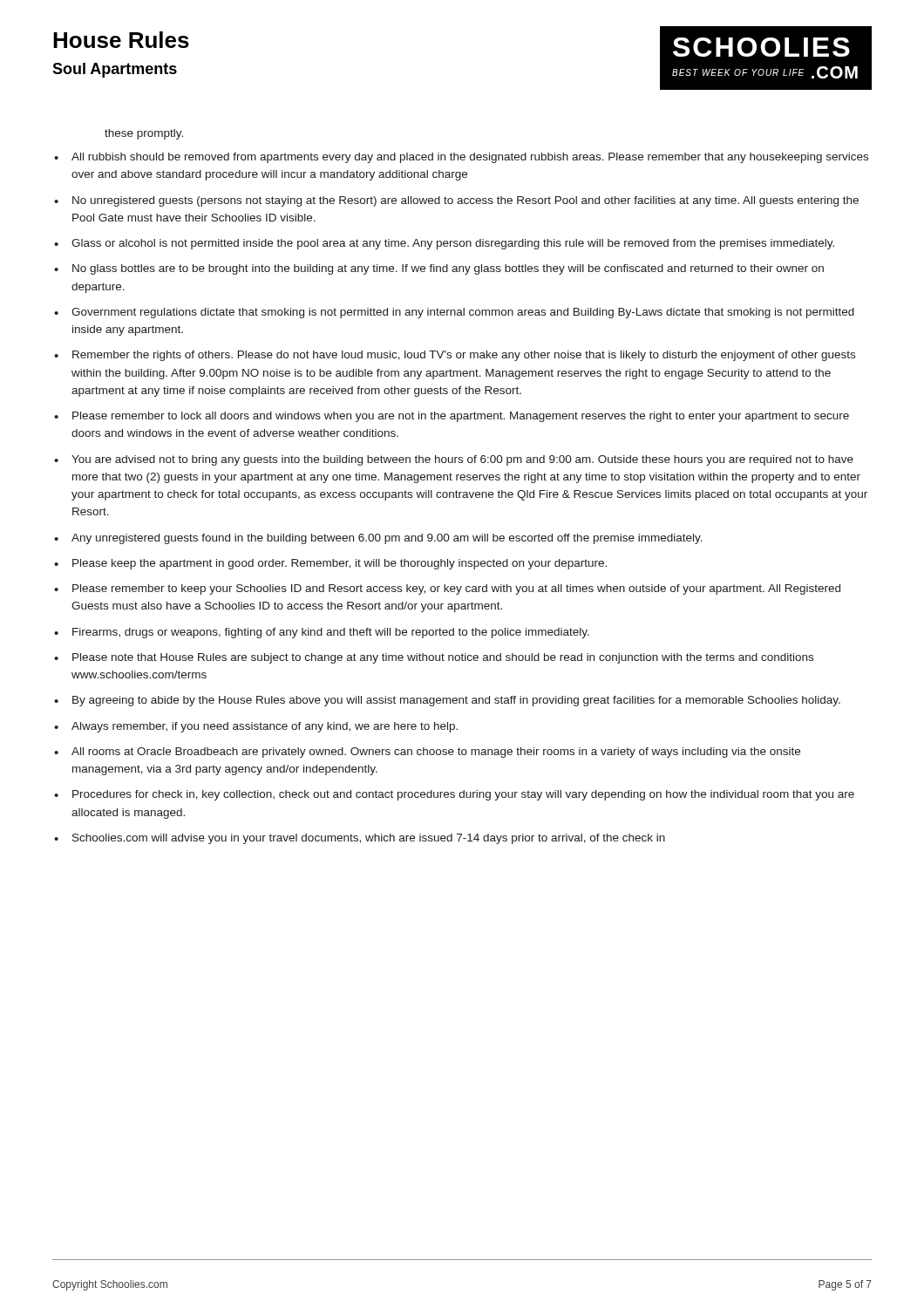
Task: Select the logo
Action: tap(766, 58)
